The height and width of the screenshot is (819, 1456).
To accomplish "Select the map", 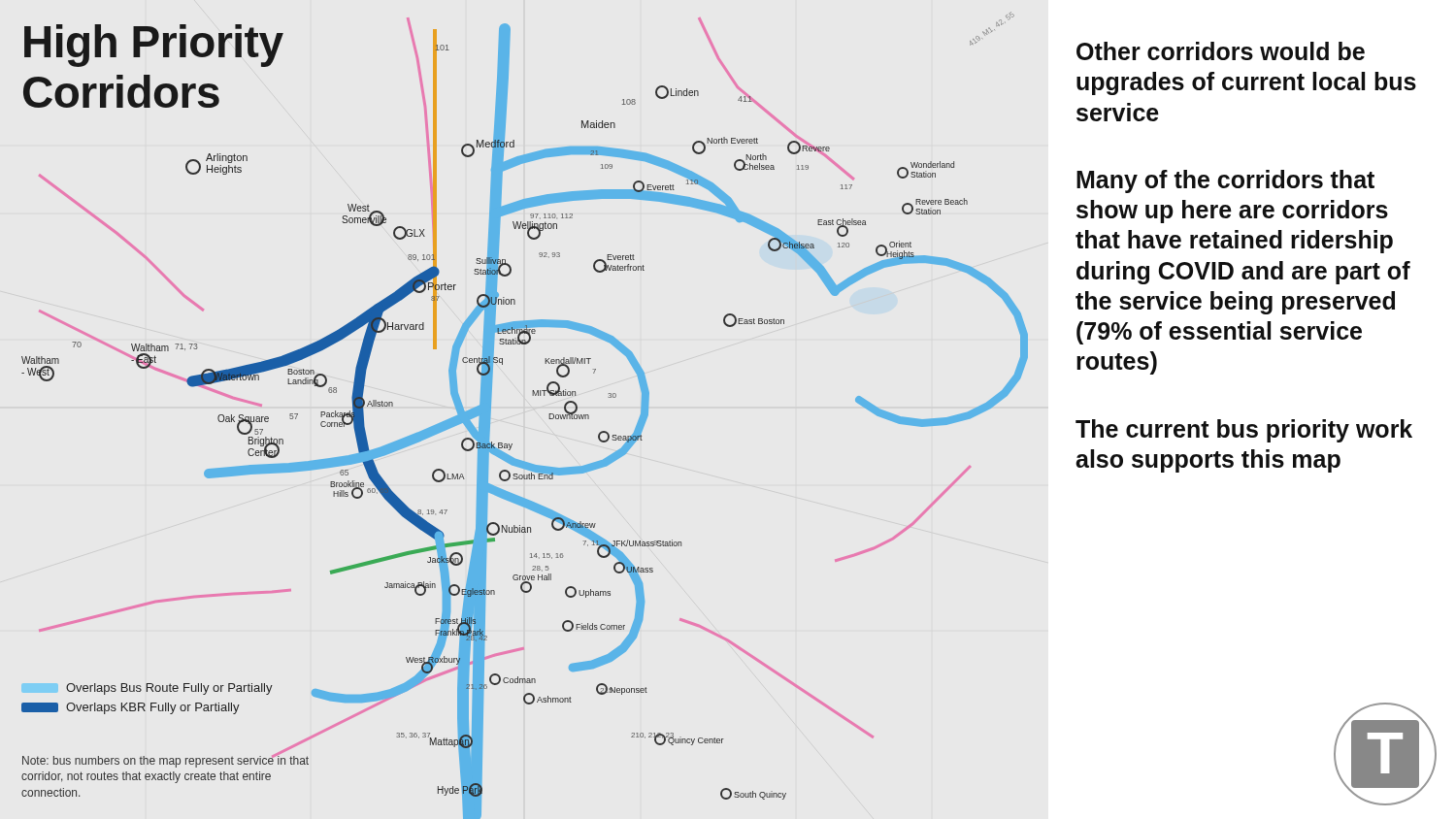I will point(524,410).
